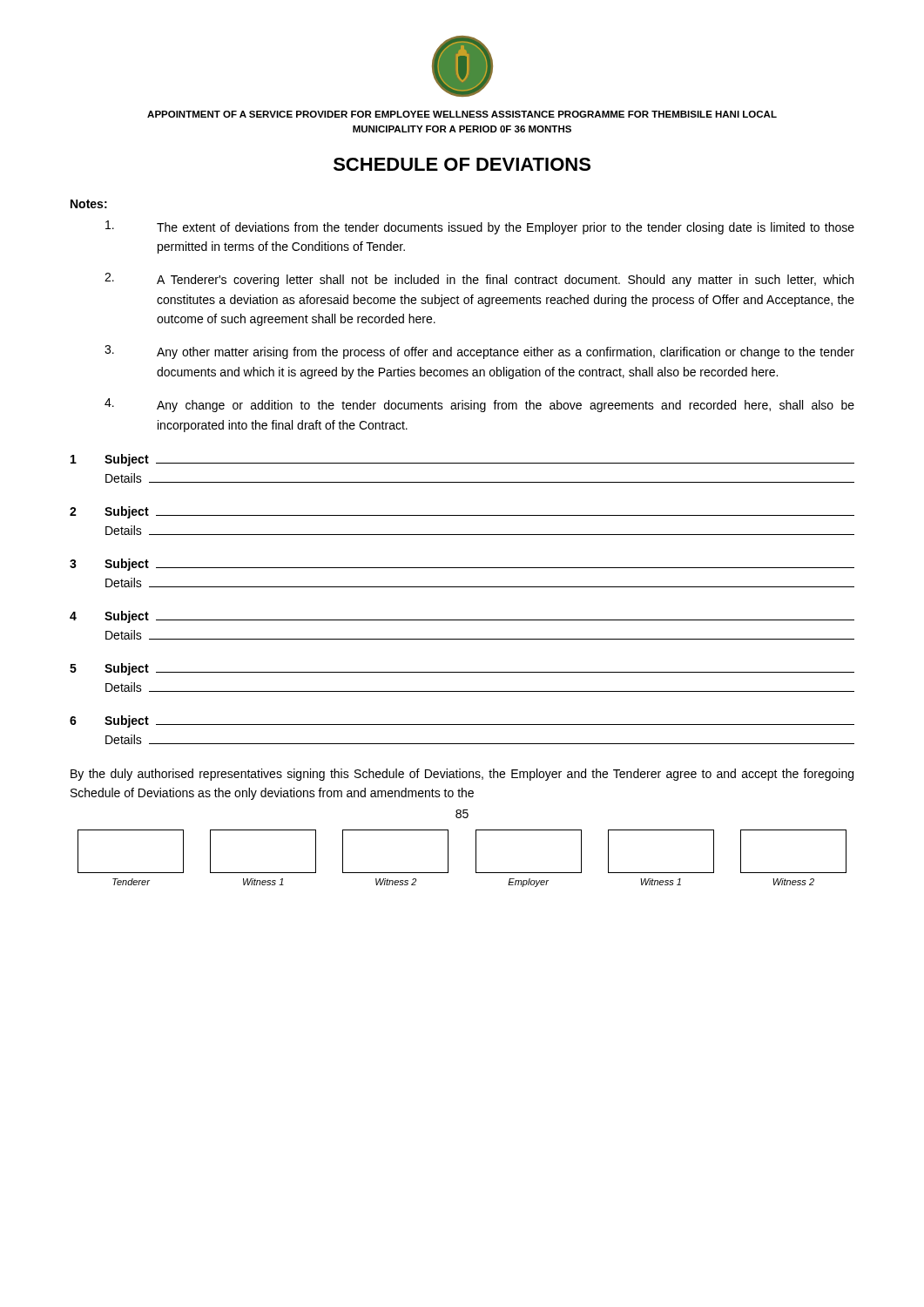Find "5 Subject Details" on this page

pos(462,676)
